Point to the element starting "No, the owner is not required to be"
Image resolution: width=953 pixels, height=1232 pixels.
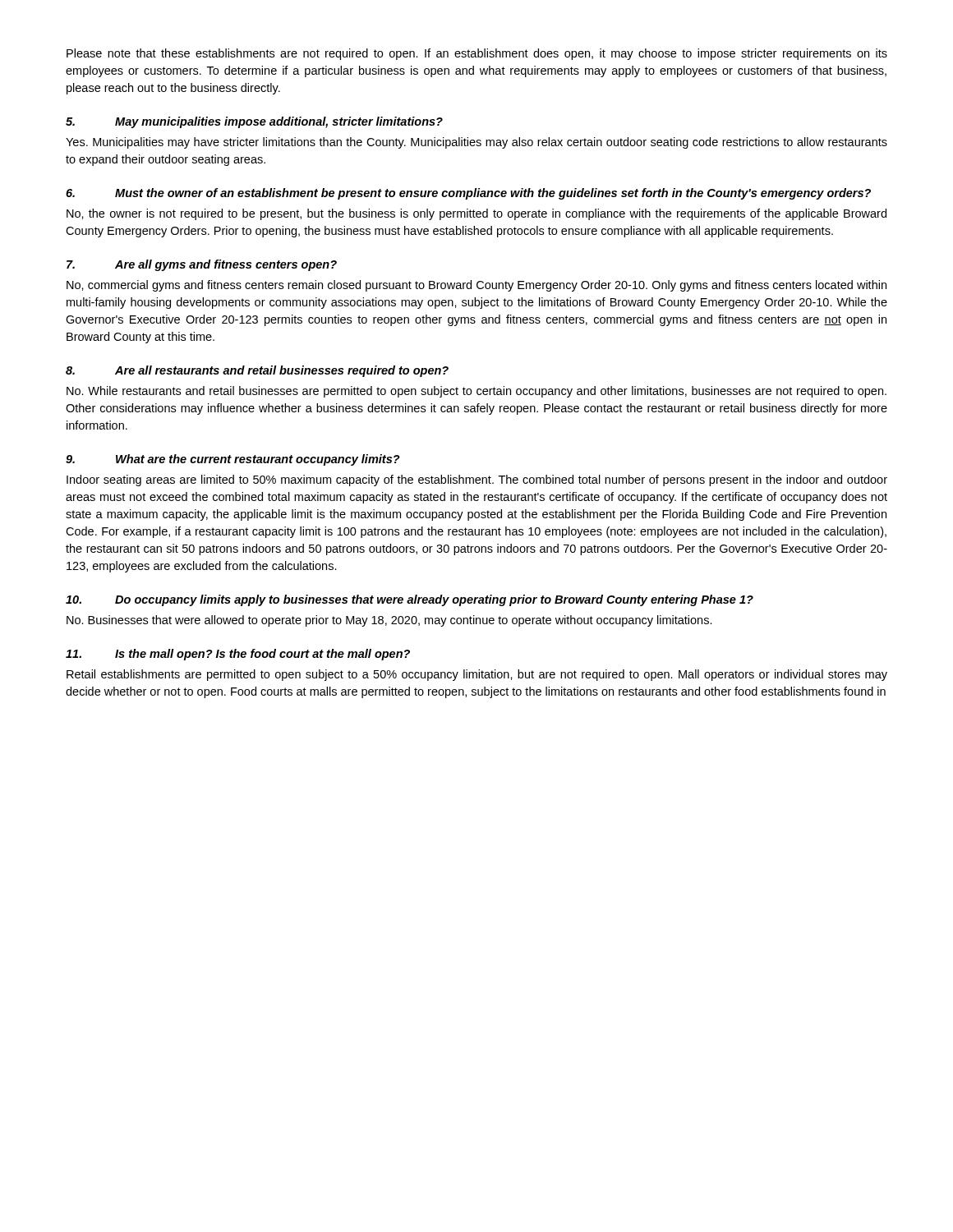476,223
